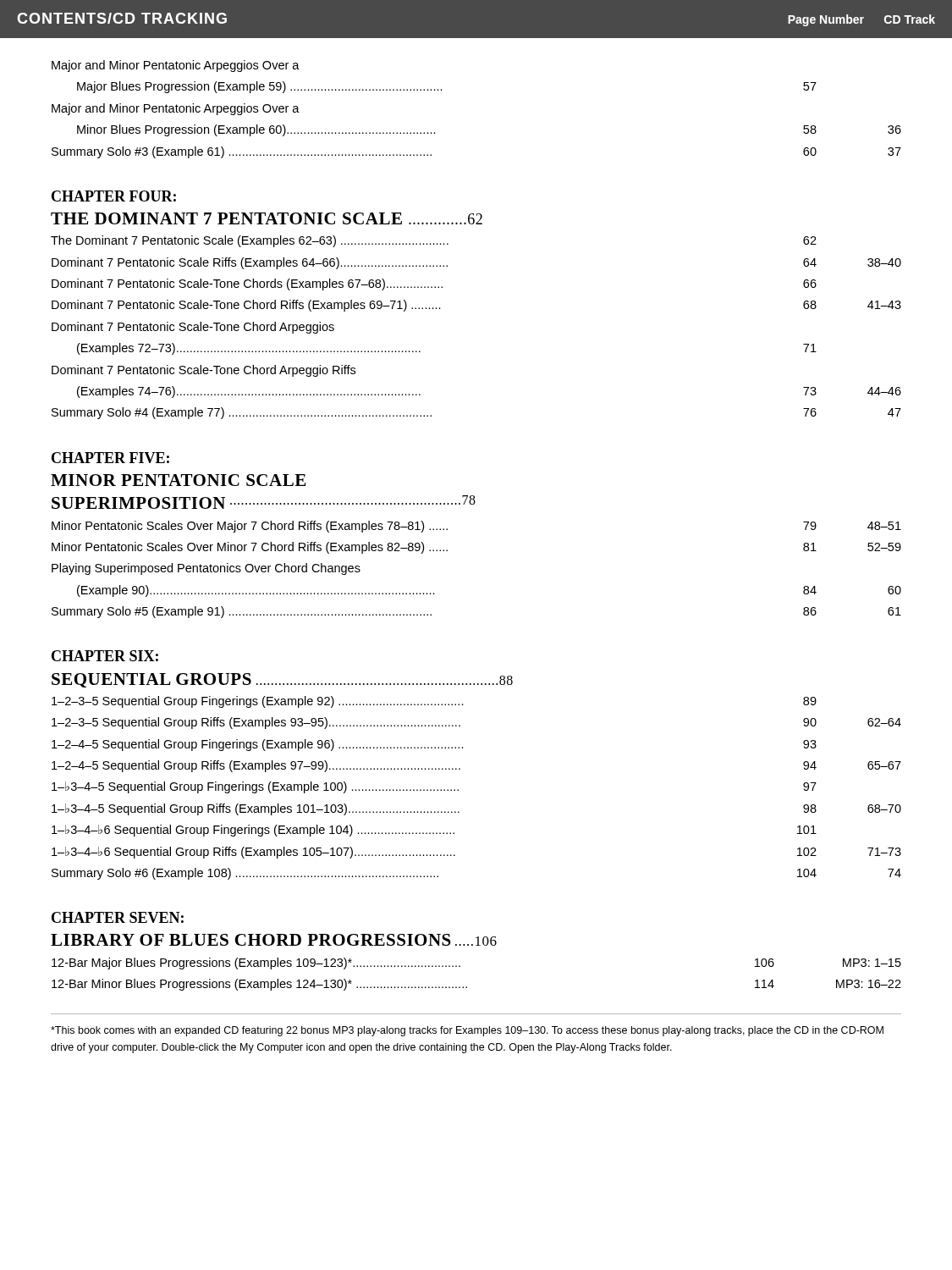
Task: Select the list item containing "Summary Solo #5 (Example 91)"
Action: point(138,613)
